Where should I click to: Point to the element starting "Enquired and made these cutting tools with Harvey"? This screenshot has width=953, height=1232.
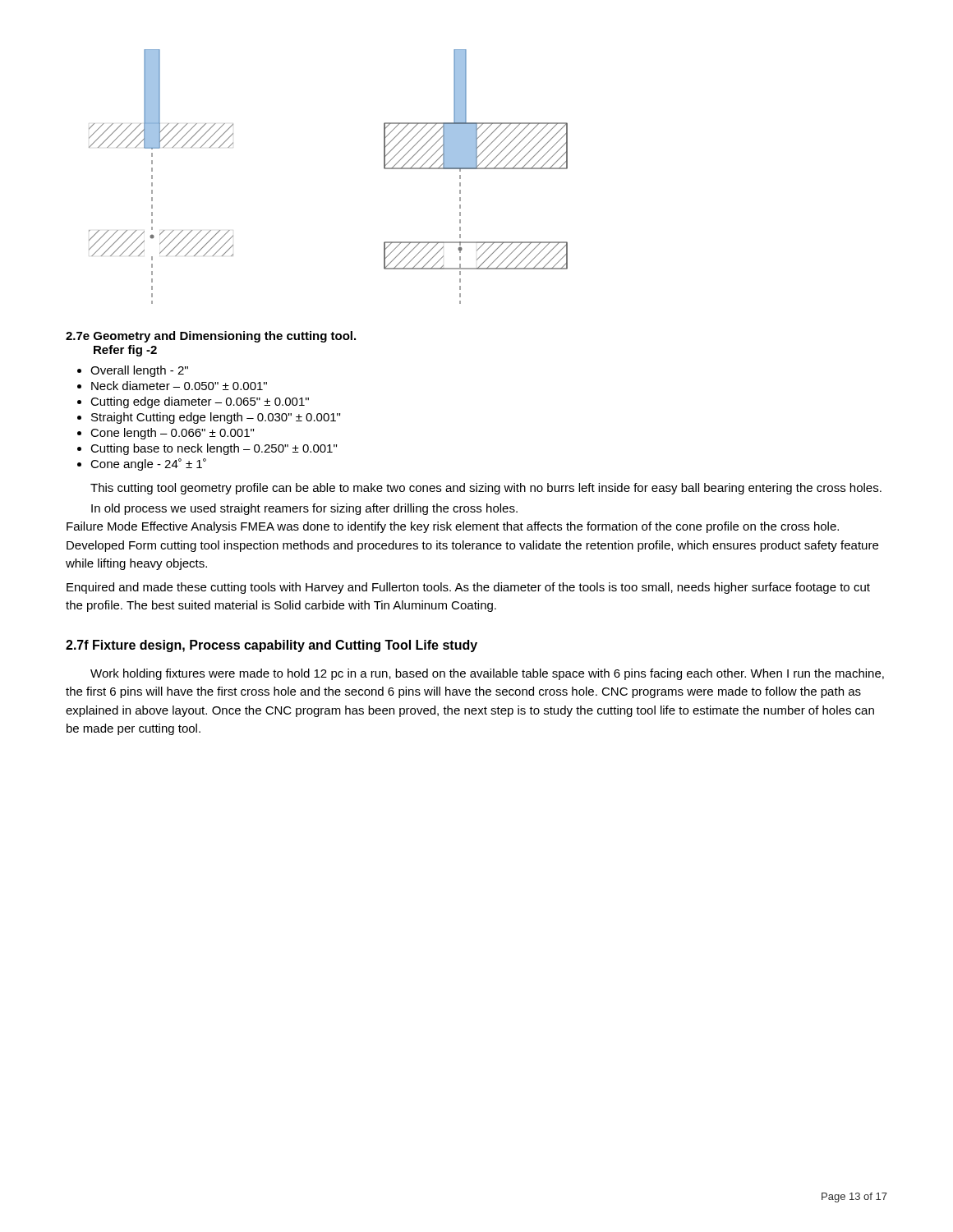468,596
